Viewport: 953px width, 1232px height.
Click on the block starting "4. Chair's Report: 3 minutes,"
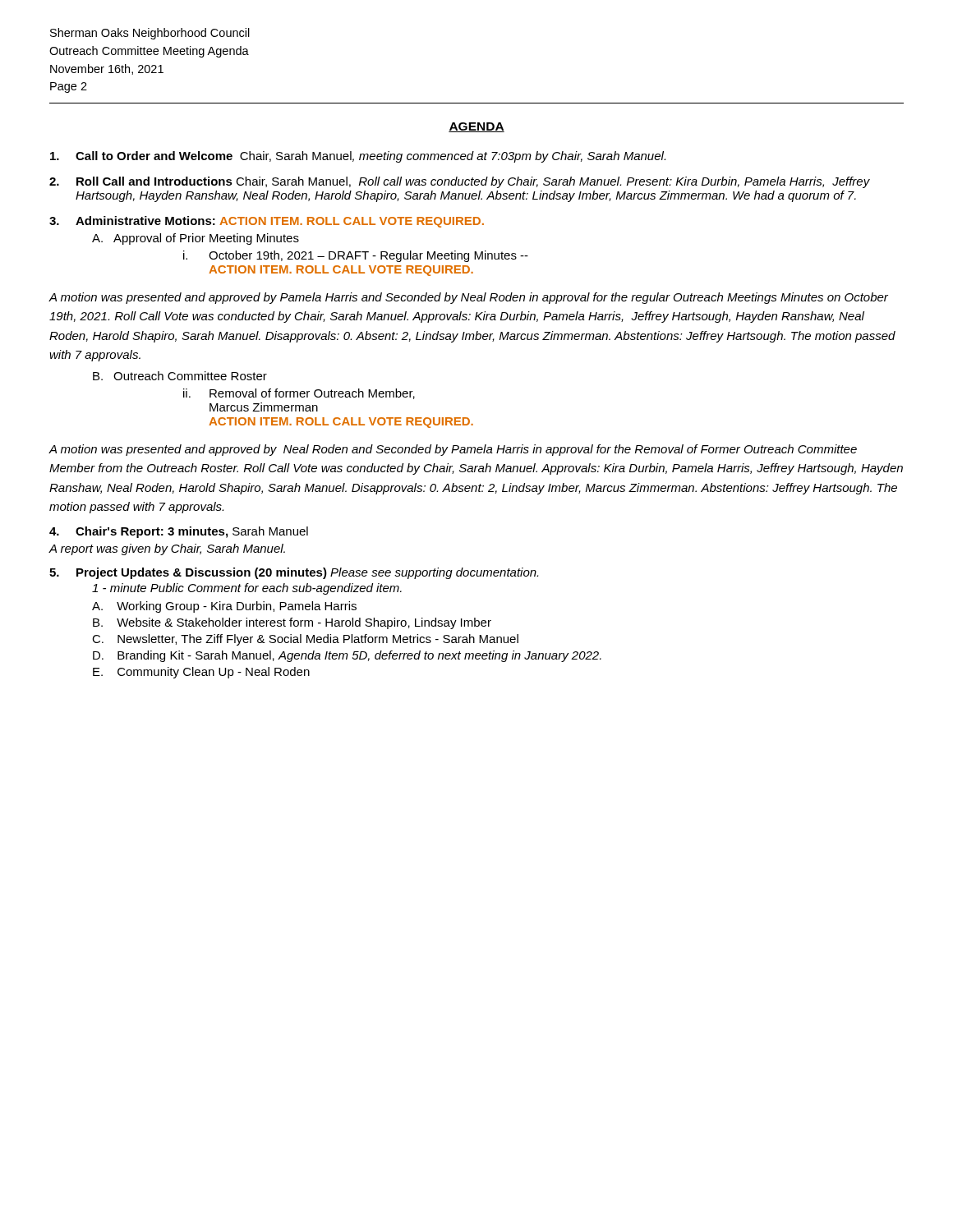click(x=179, y=532)
